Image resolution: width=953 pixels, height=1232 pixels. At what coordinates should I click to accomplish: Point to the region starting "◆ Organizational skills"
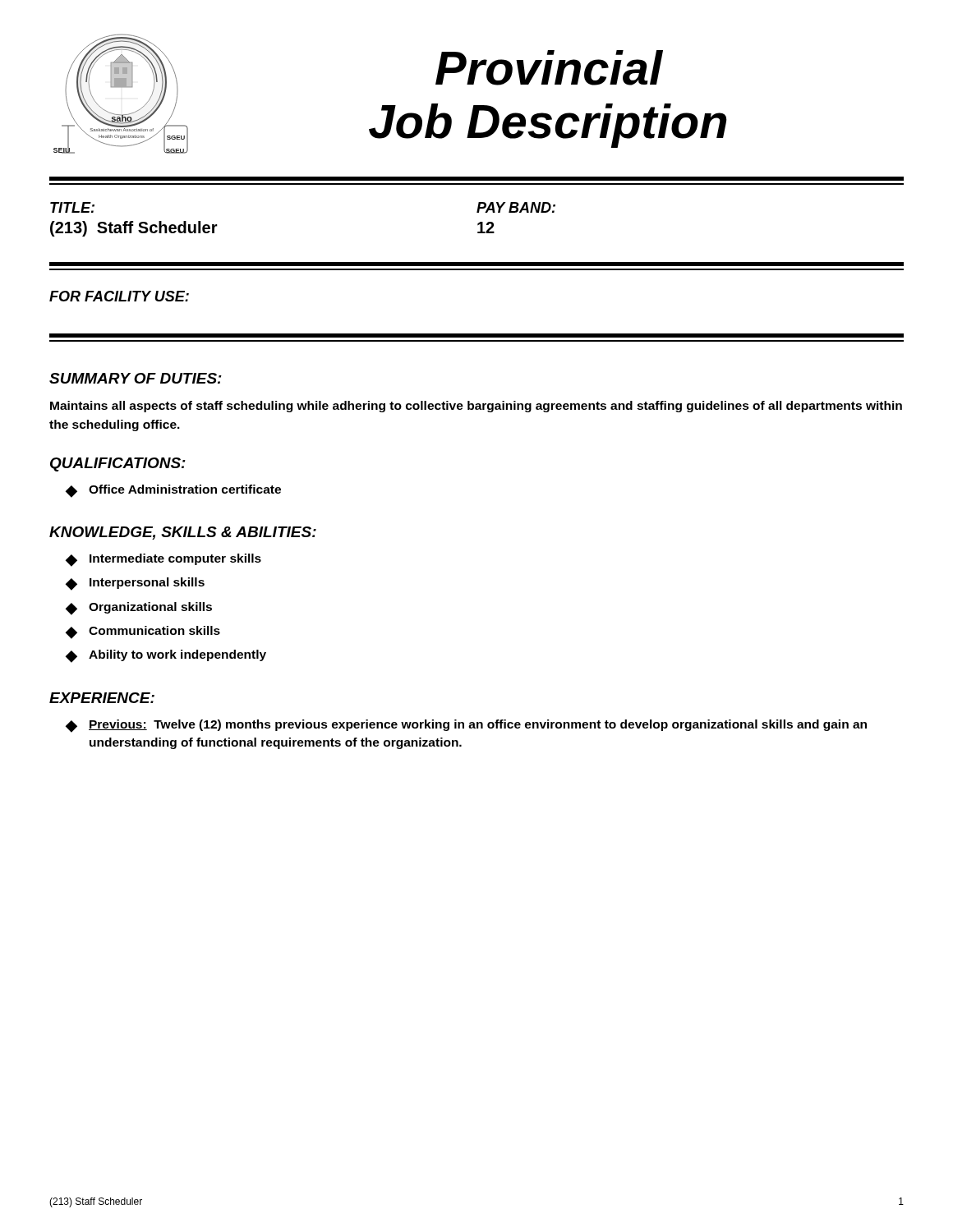[x=139, y=608]
